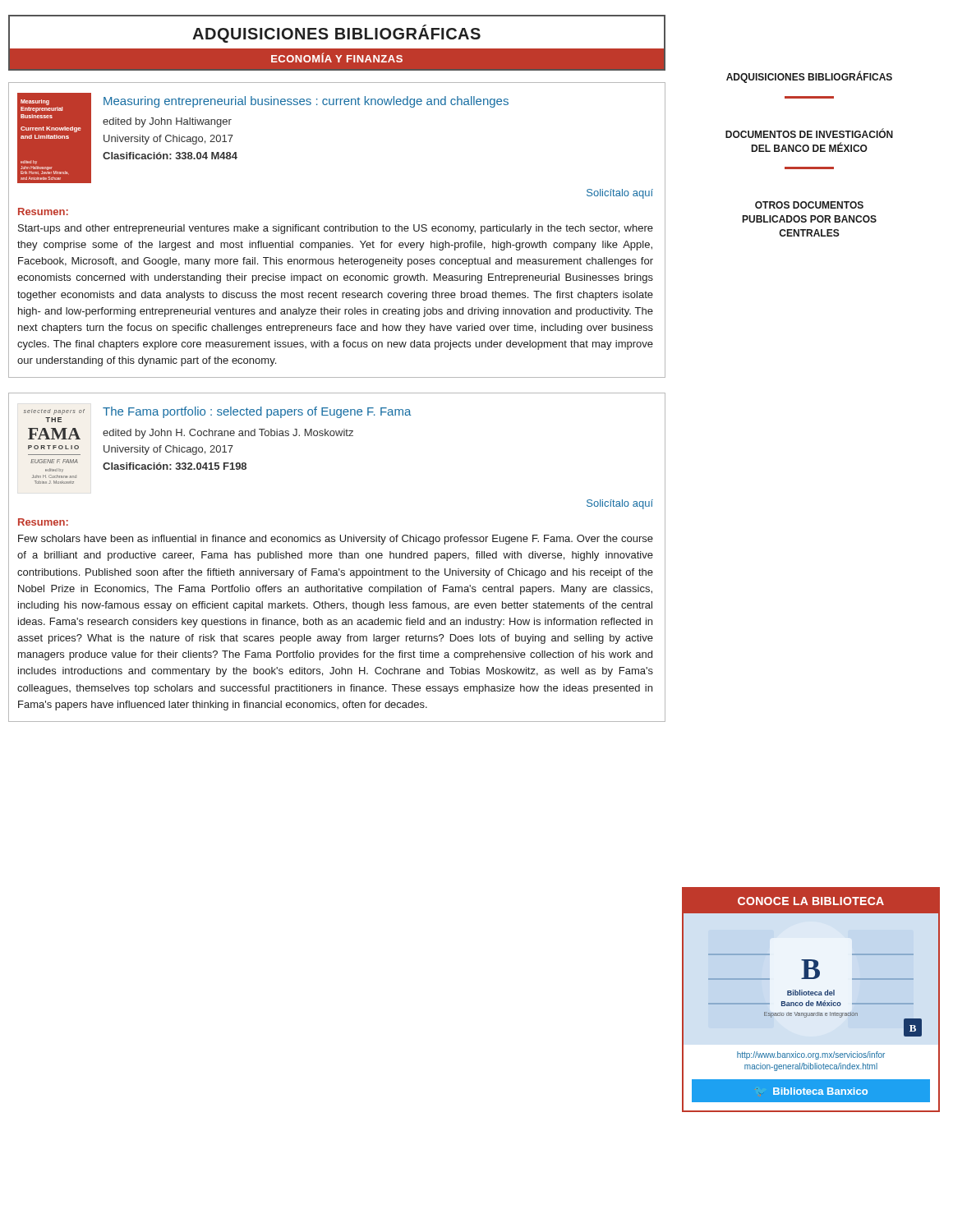
Task: Locate the text "ADQUISICIONES BIBLIOGRÁFICAS ECONOMÍA Y FINANZAS"
Action: 337,43
